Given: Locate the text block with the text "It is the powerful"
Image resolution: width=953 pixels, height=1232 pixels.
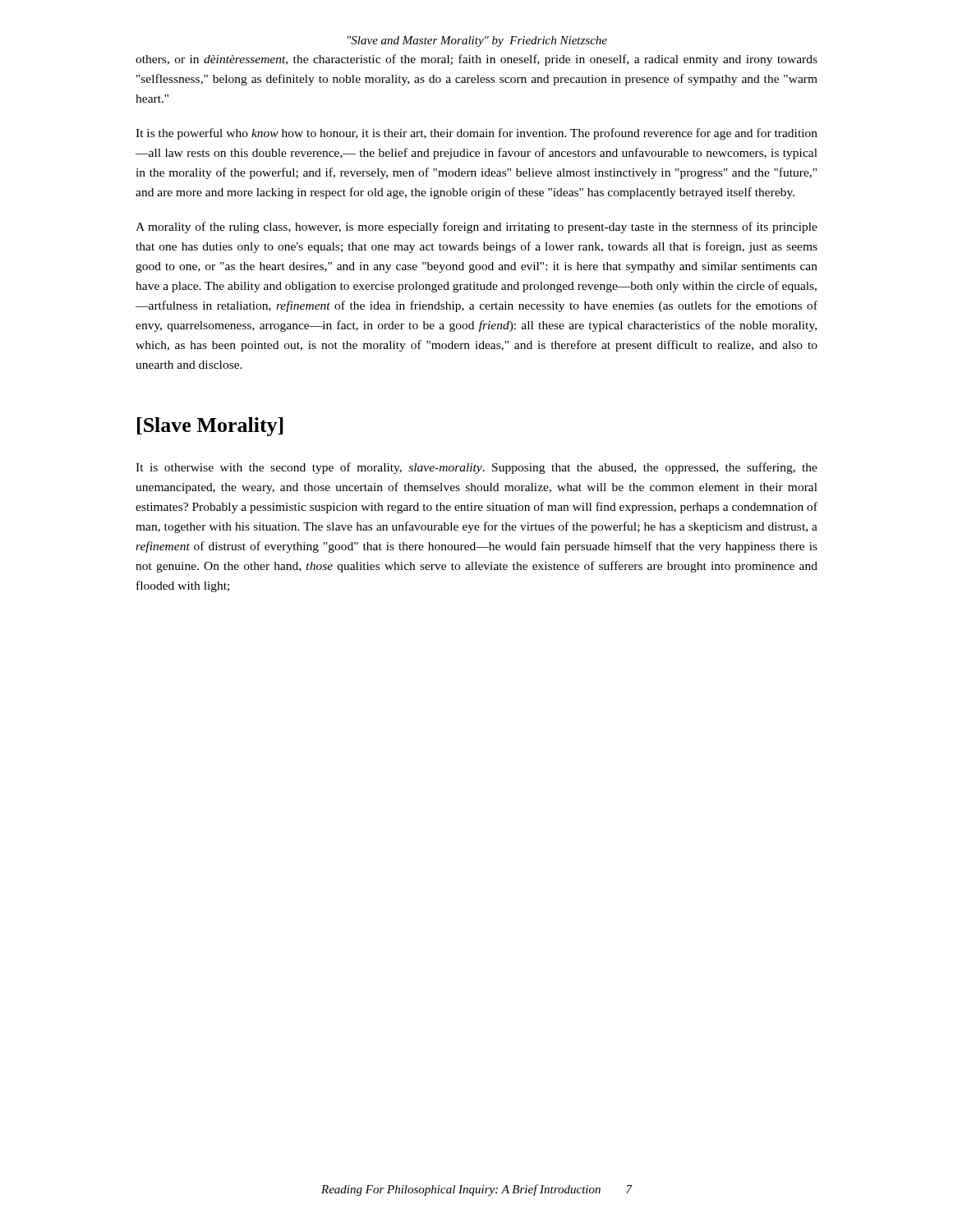Looking at the screenshot, I should [x=476, y=162].
